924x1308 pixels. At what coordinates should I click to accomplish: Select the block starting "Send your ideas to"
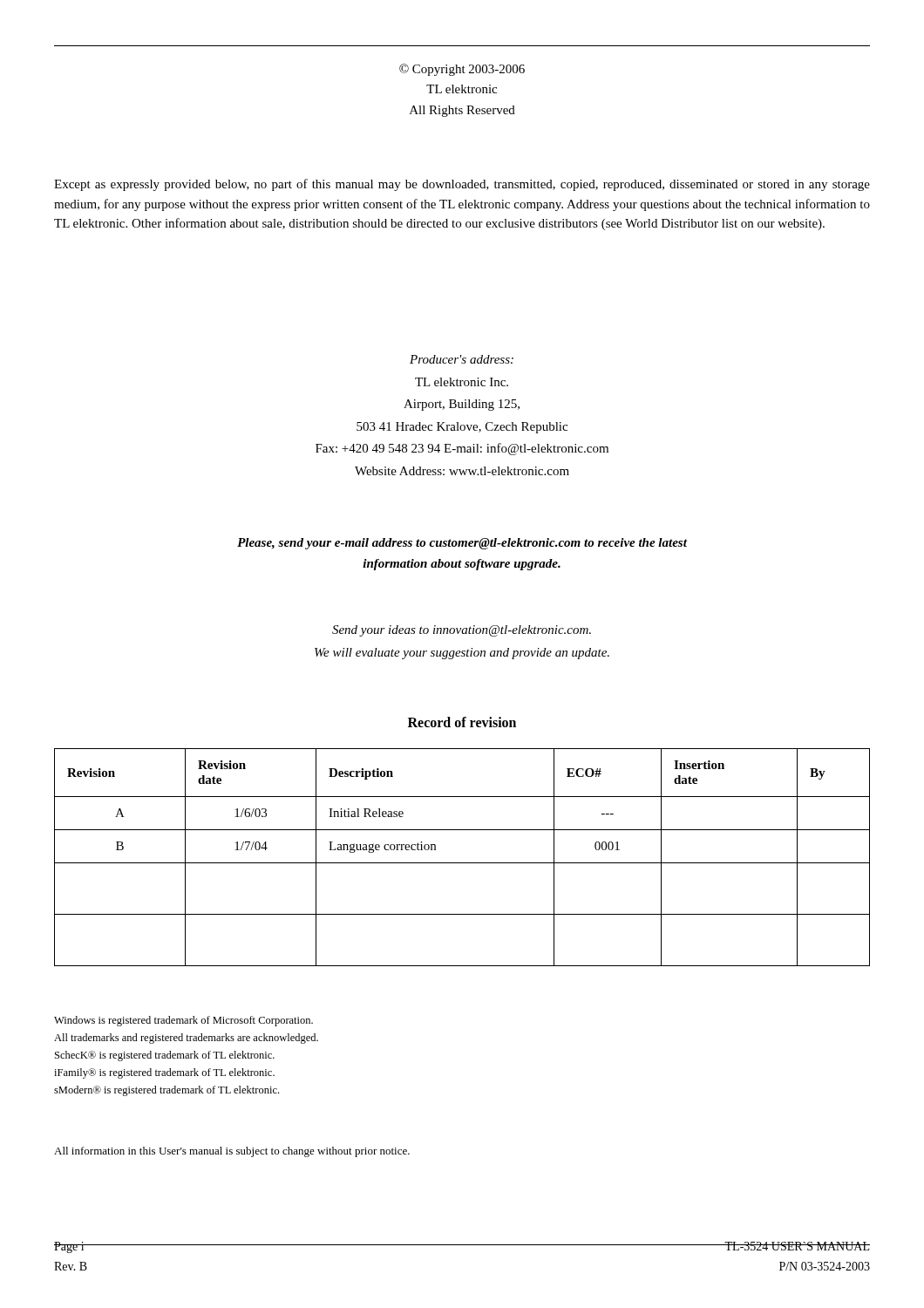point(462,641)
